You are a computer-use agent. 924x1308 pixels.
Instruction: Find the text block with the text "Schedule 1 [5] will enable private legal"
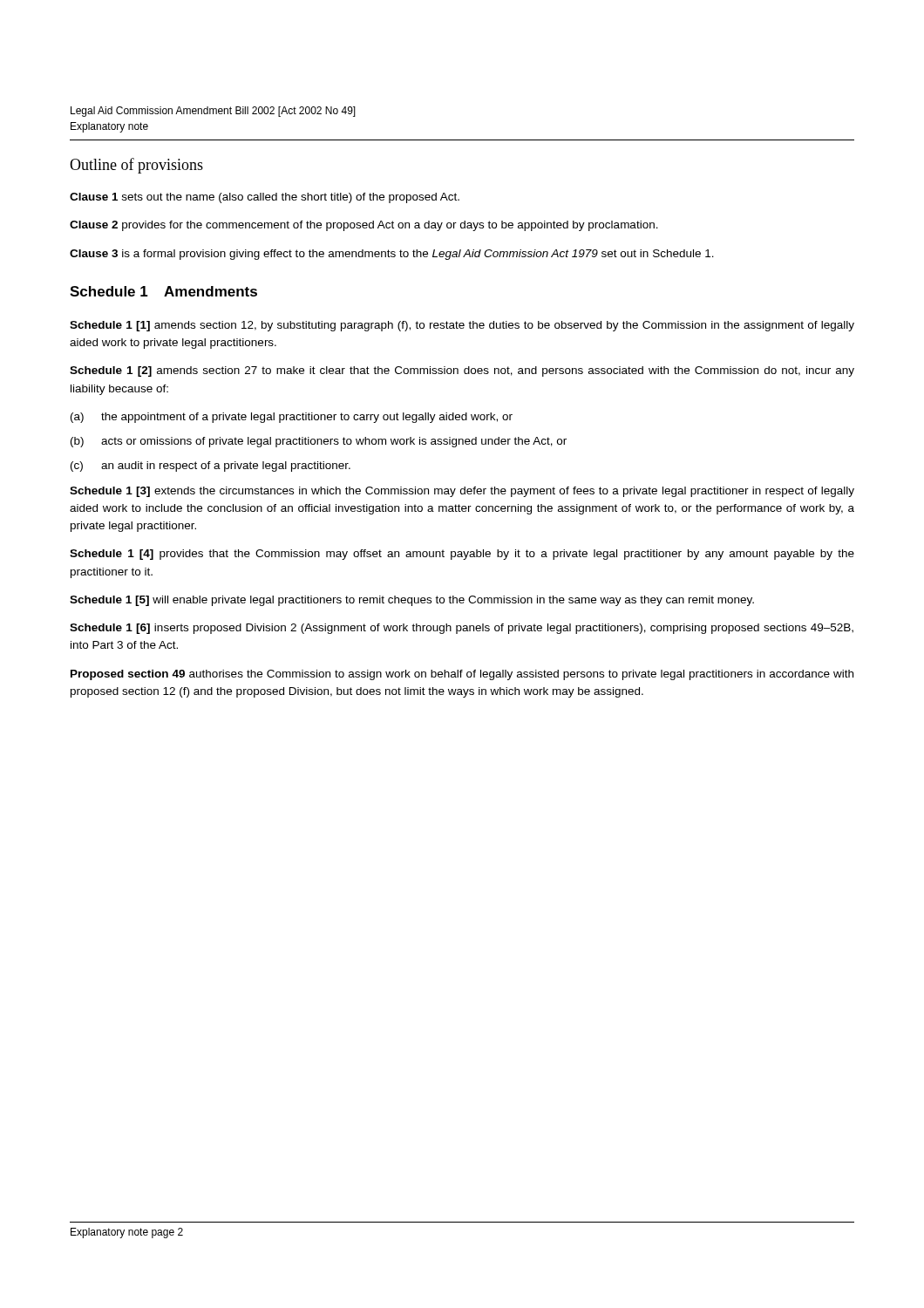click(412, 599)
